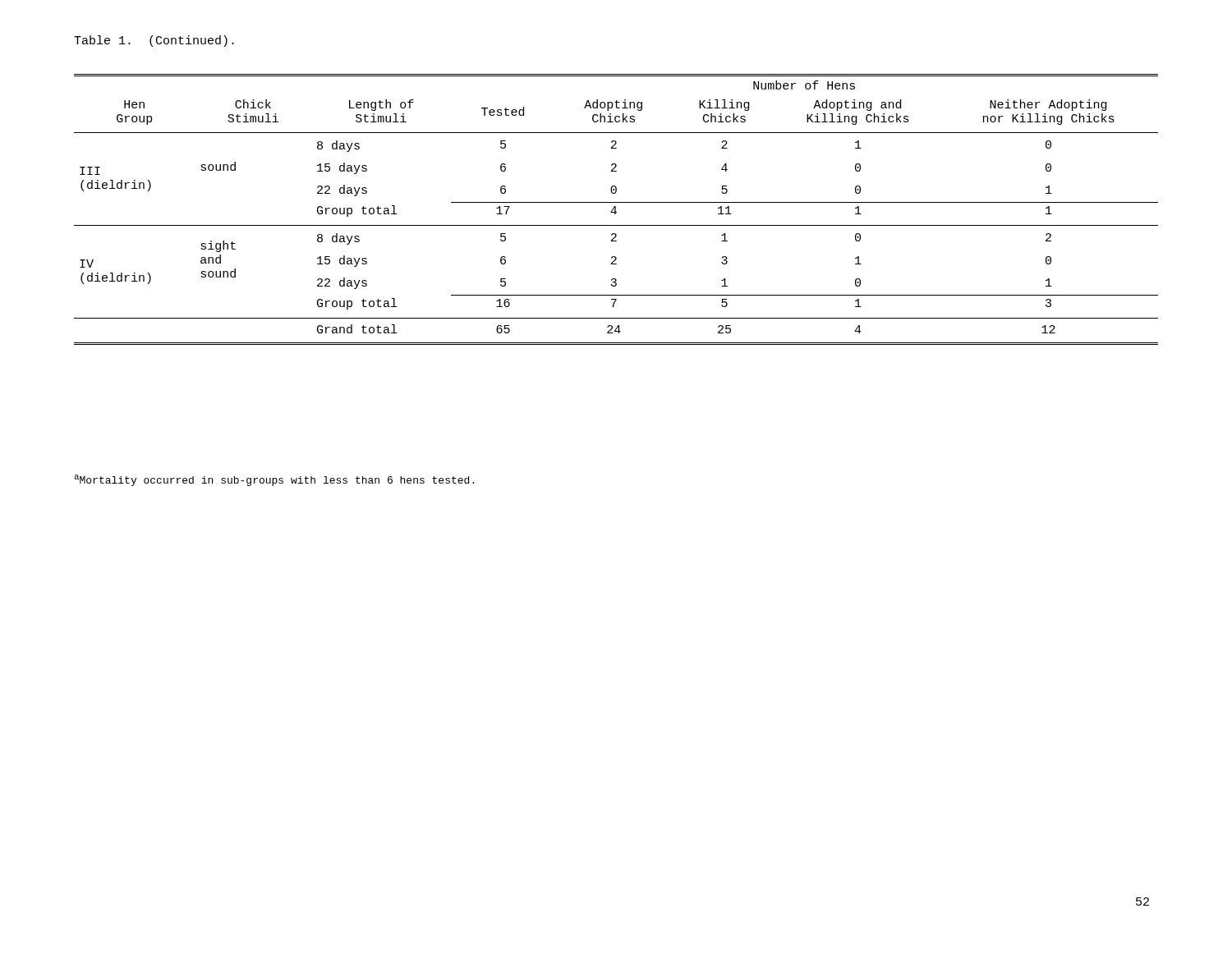This screenshot has height=959, width=1232.
Task: Click on the text starting "aMortality occurred in"
Action: coord(275,480)
